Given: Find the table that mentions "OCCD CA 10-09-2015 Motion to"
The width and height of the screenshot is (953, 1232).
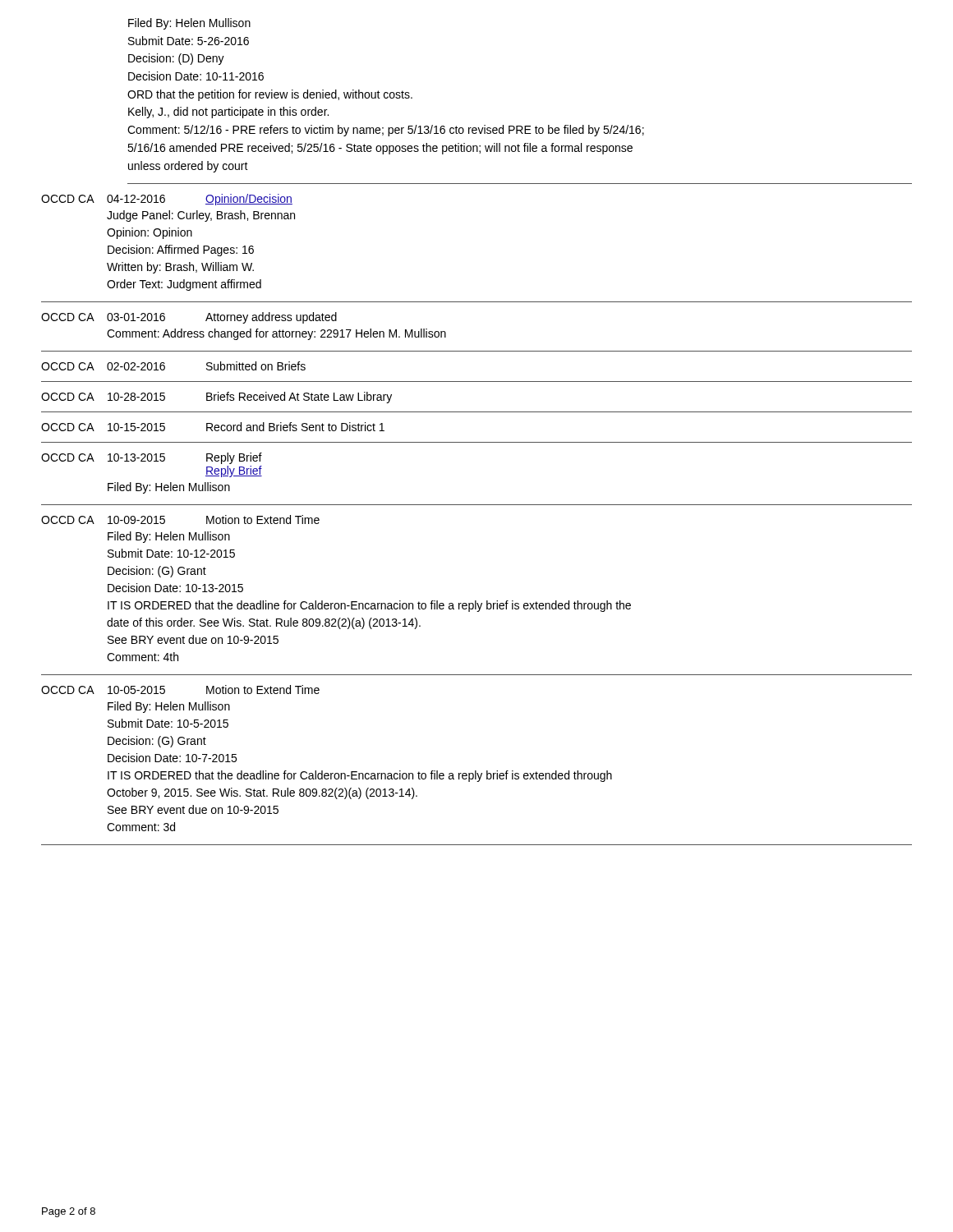Looking at the screenshot, I should pyautogui.click(x=476, y=590).
